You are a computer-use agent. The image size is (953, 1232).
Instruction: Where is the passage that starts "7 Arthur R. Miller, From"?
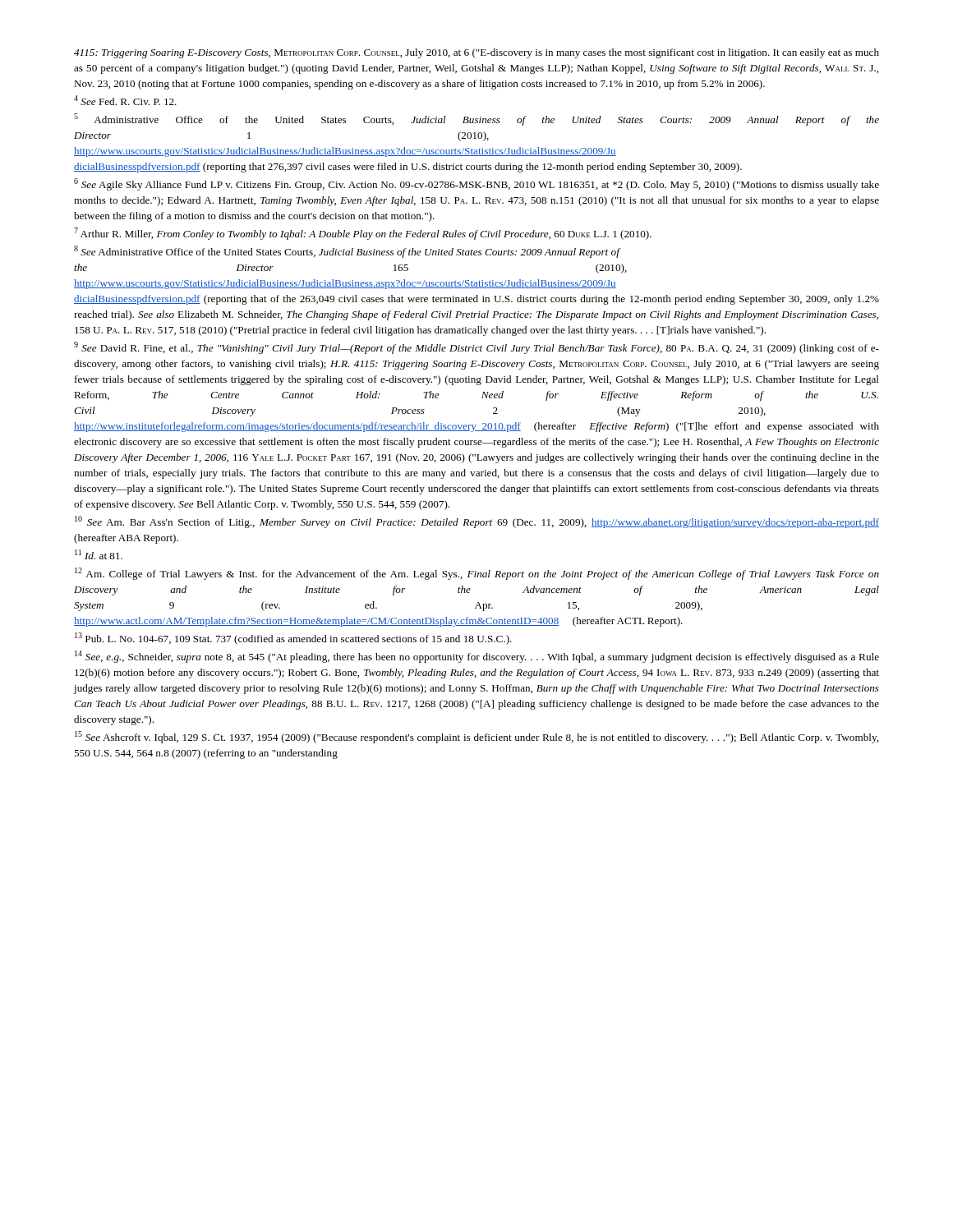(363, 233)
